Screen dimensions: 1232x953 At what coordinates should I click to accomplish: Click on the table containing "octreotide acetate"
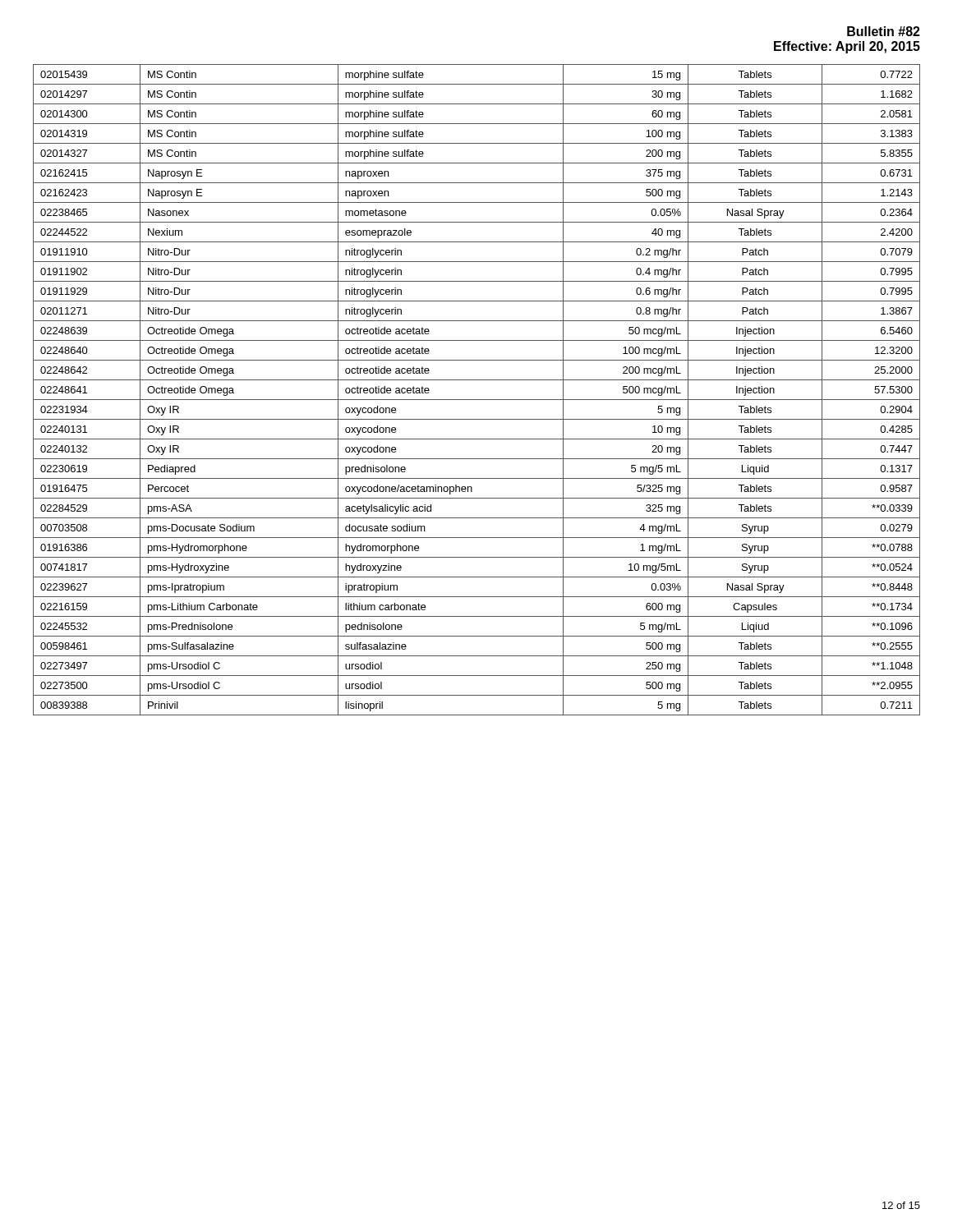coord(476,390)
